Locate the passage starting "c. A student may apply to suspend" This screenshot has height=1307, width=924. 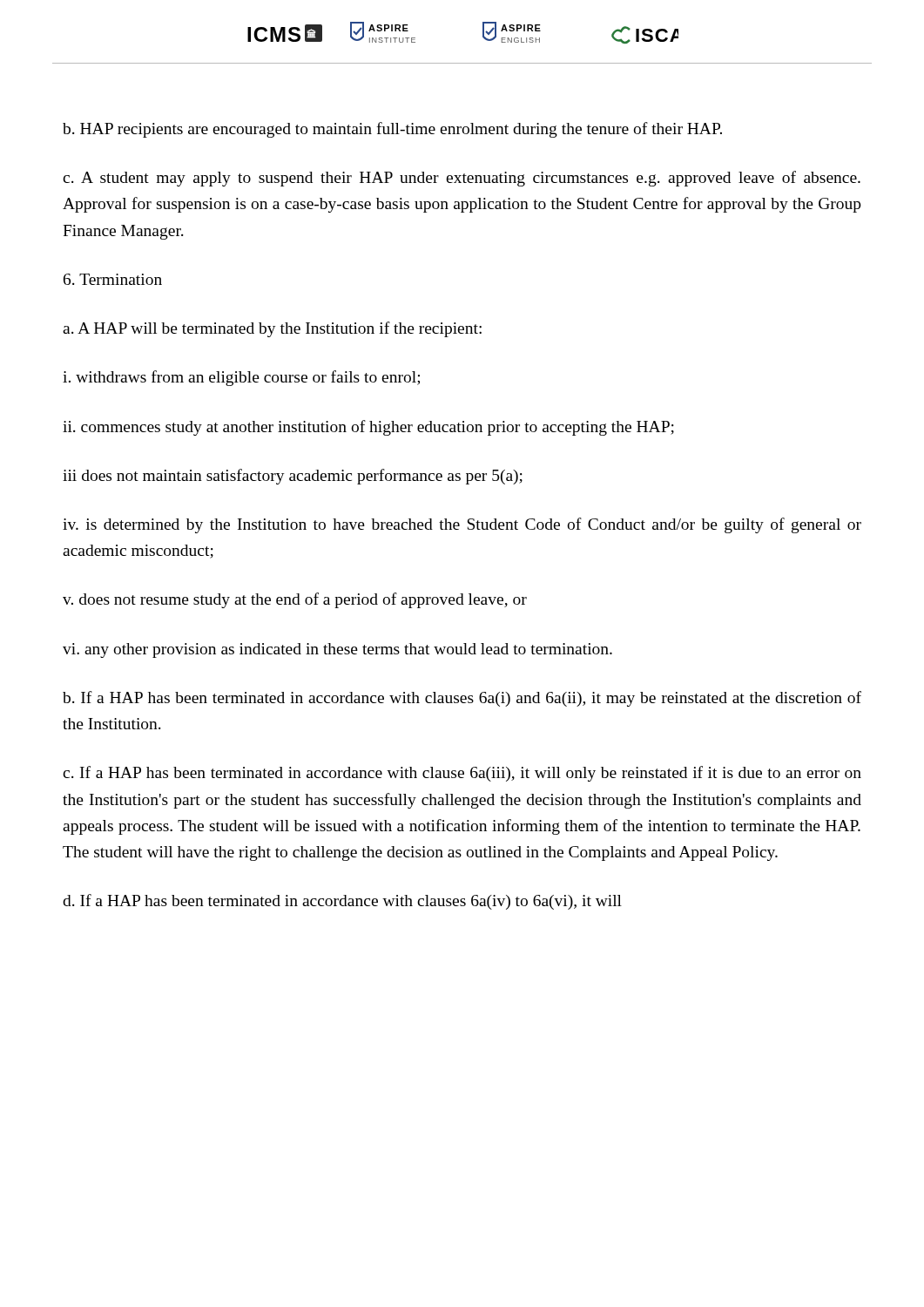(x=462, y=204)
